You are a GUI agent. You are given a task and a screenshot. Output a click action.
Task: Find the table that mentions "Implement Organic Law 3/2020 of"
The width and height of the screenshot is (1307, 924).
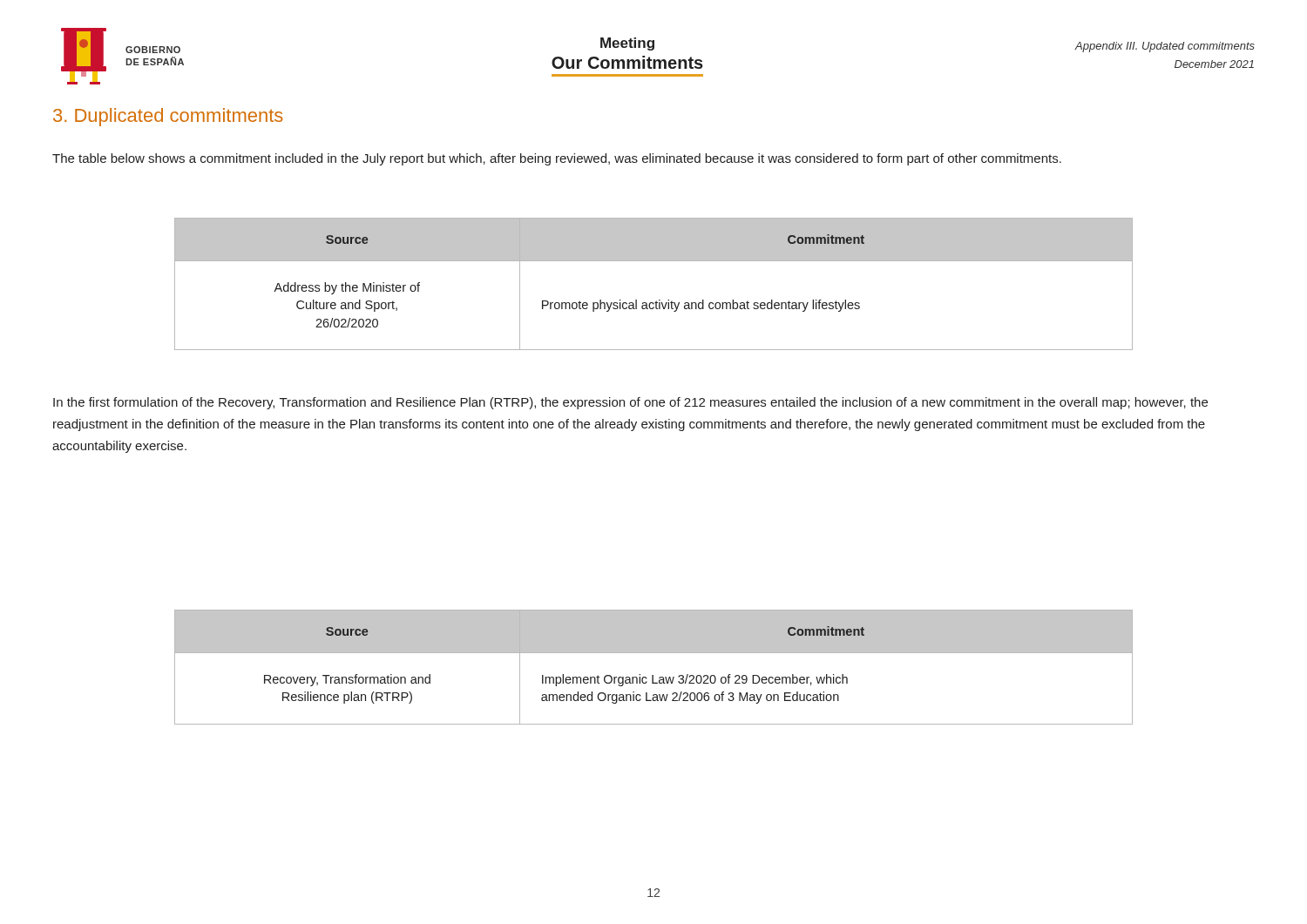point(654,667)
